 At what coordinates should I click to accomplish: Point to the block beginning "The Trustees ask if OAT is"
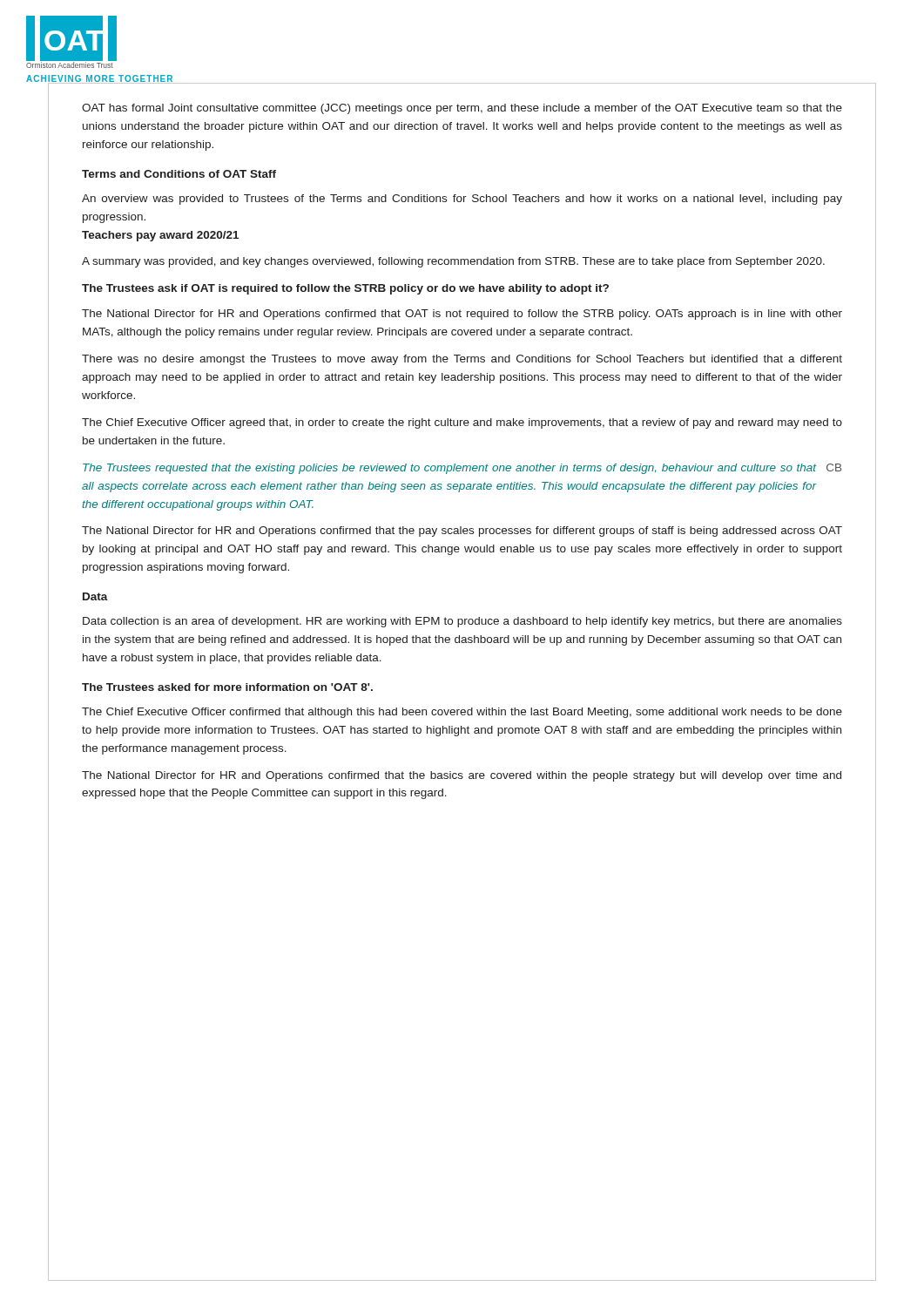(346, 288)
